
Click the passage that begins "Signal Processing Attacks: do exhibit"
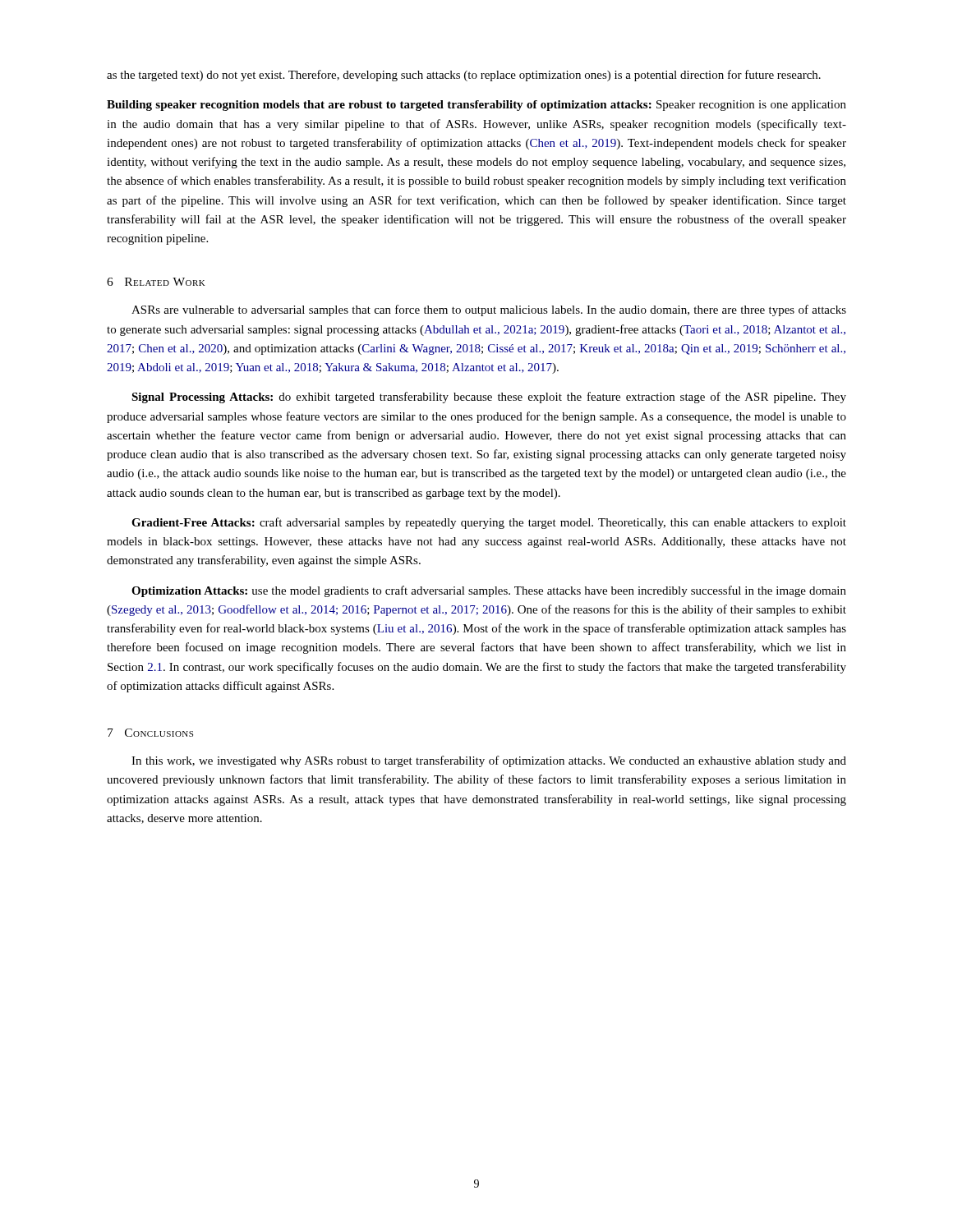coord(476,445)
